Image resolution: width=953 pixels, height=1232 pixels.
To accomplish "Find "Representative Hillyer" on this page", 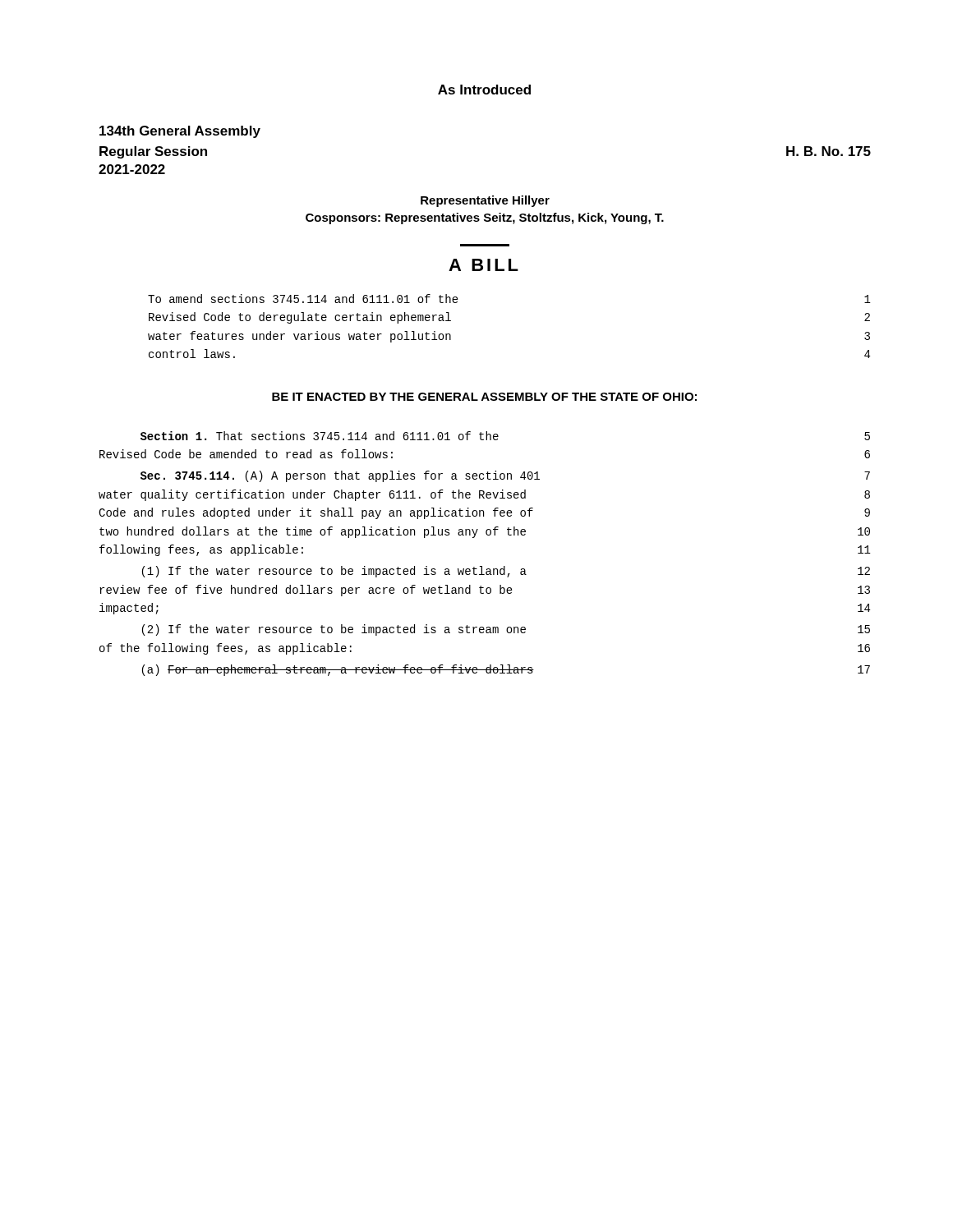I will 485,200.
